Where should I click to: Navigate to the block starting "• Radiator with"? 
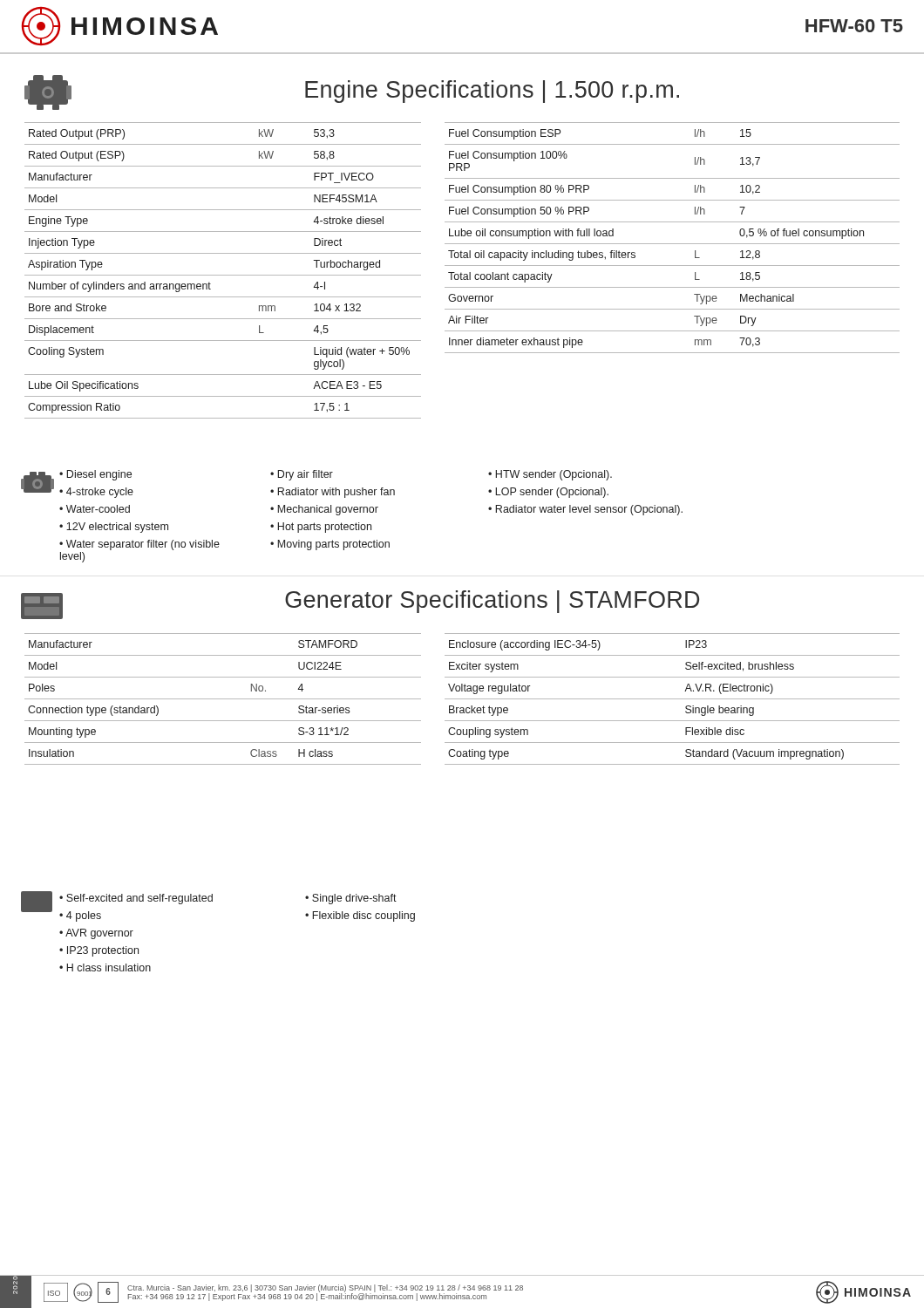tap(333, 492)
